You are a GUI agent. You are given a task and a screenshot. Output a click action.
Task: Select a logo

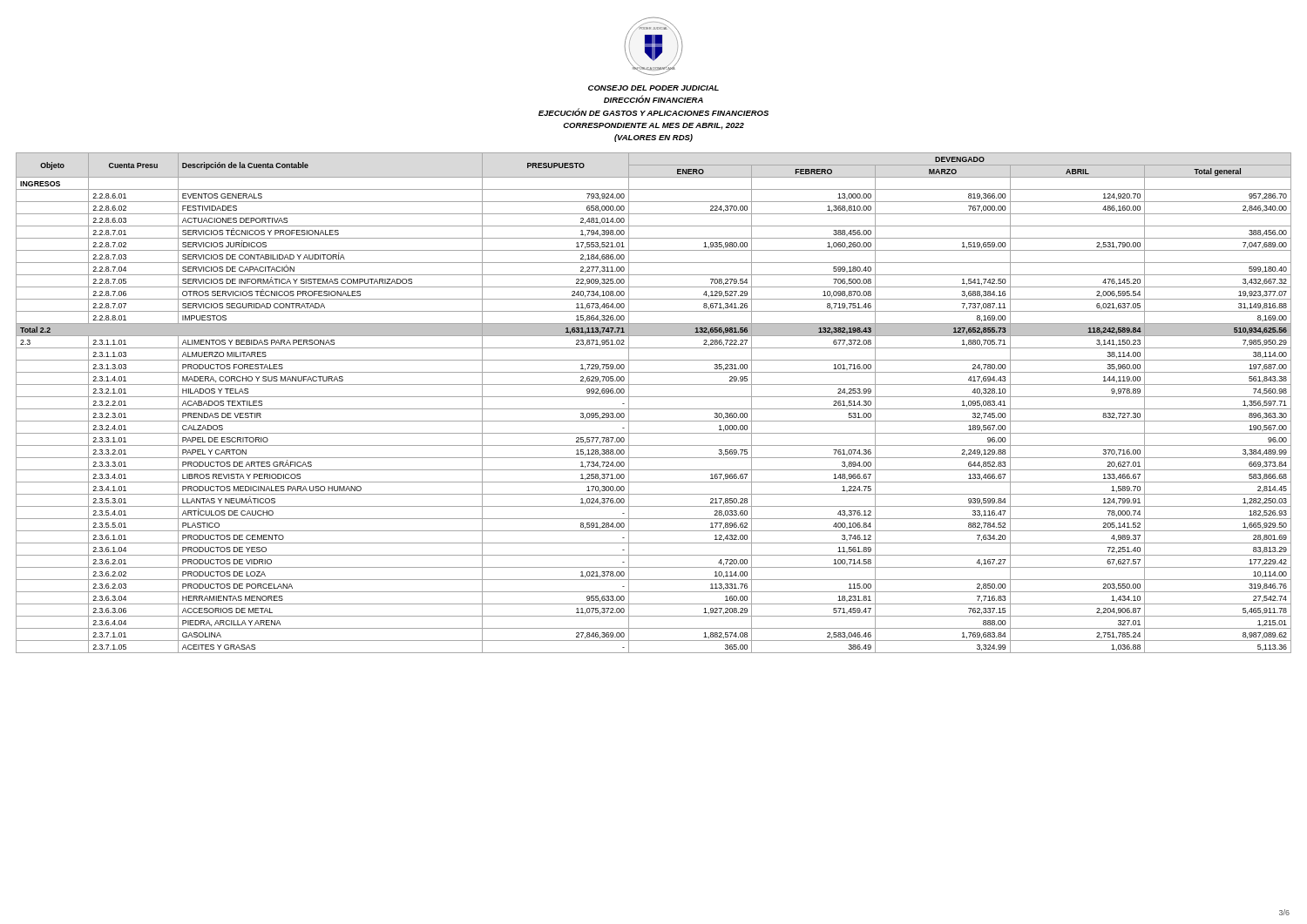(654, 39)
